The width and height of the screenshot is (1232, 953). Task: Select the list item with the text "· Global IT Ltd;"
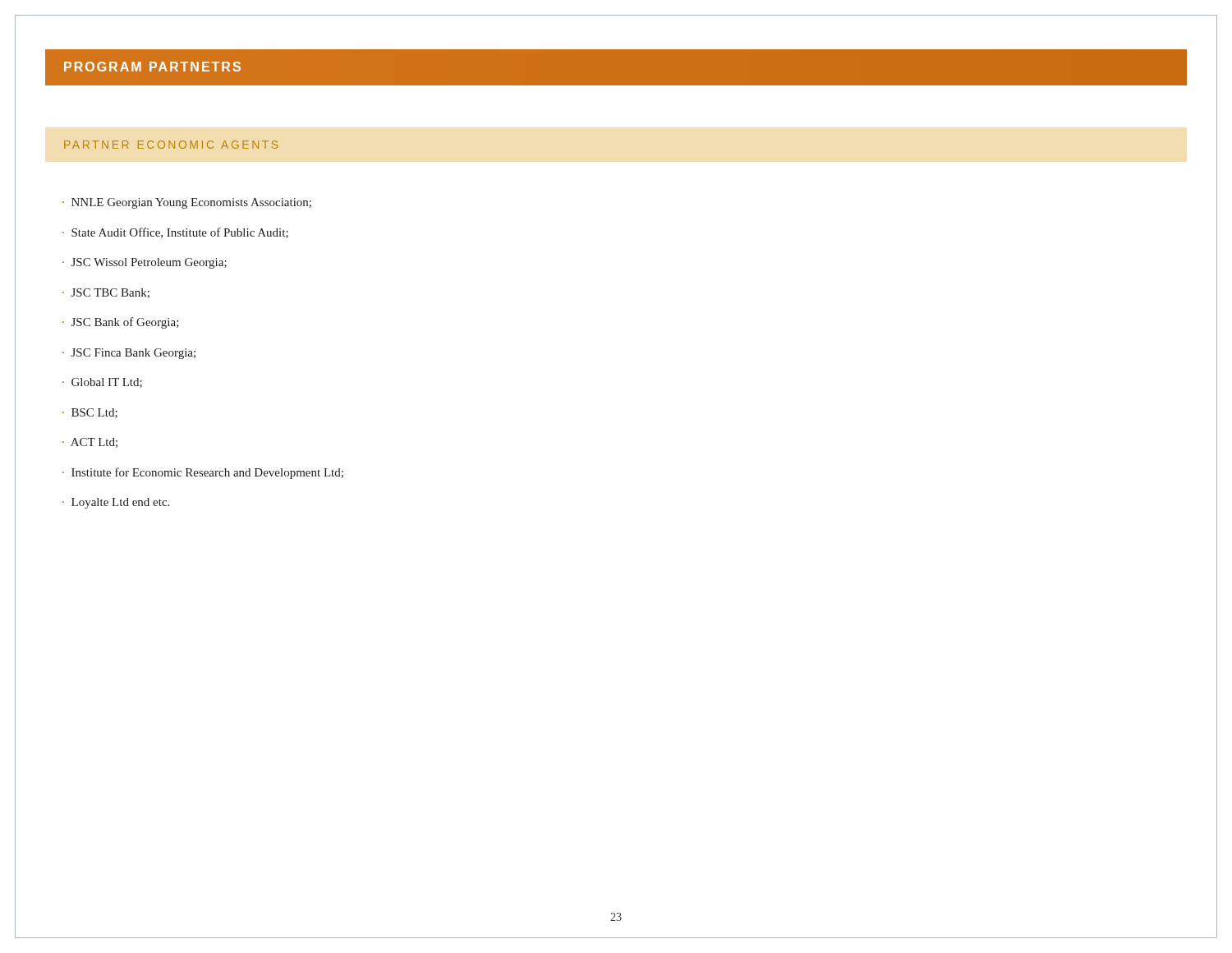[102, 382]
